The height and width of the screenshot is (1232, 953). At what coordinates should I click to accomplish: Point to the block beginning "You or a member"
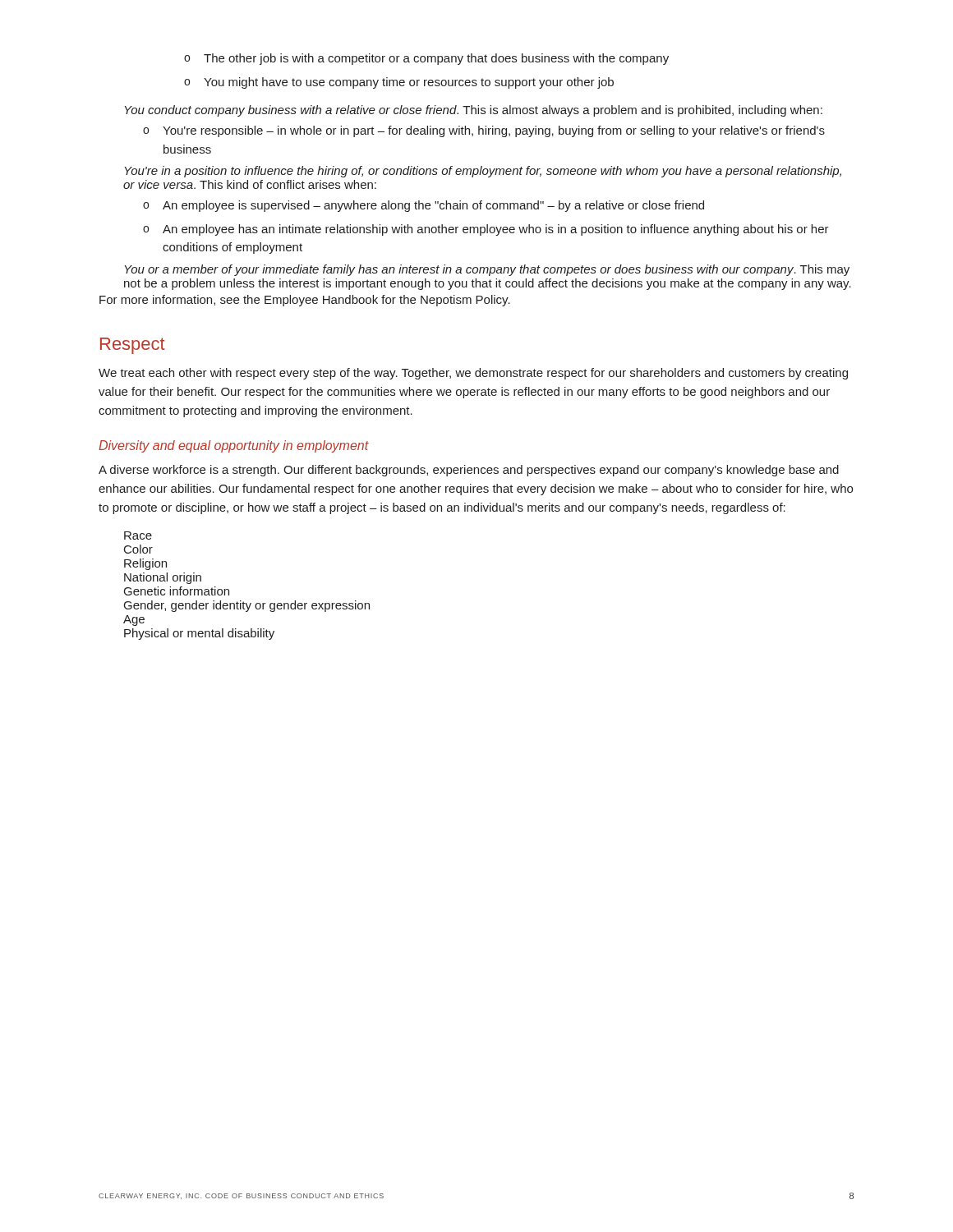click(489, 276)
